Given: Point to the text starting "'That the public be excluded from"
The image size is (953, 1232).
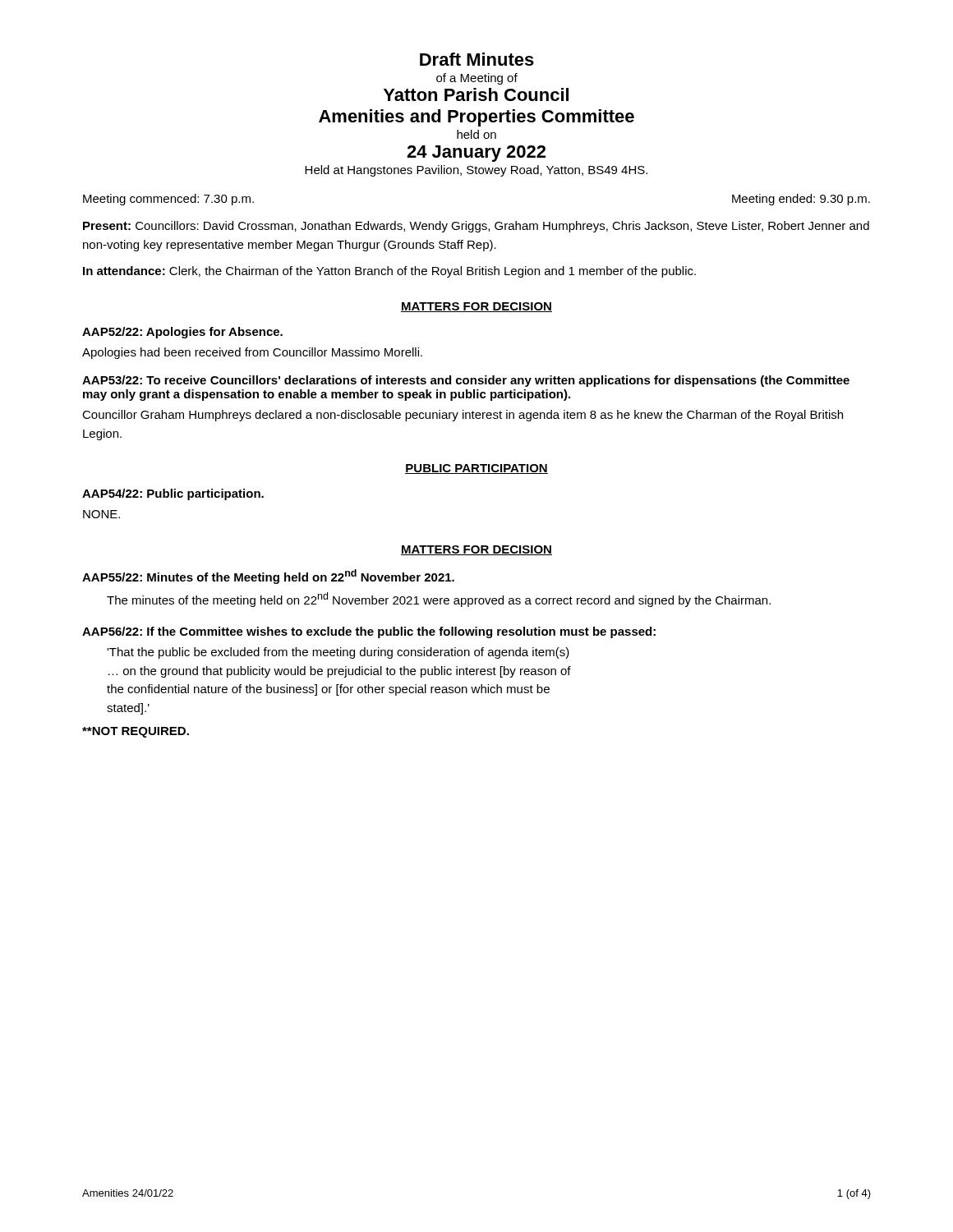Looking at the screenshot, I should 339,679.
